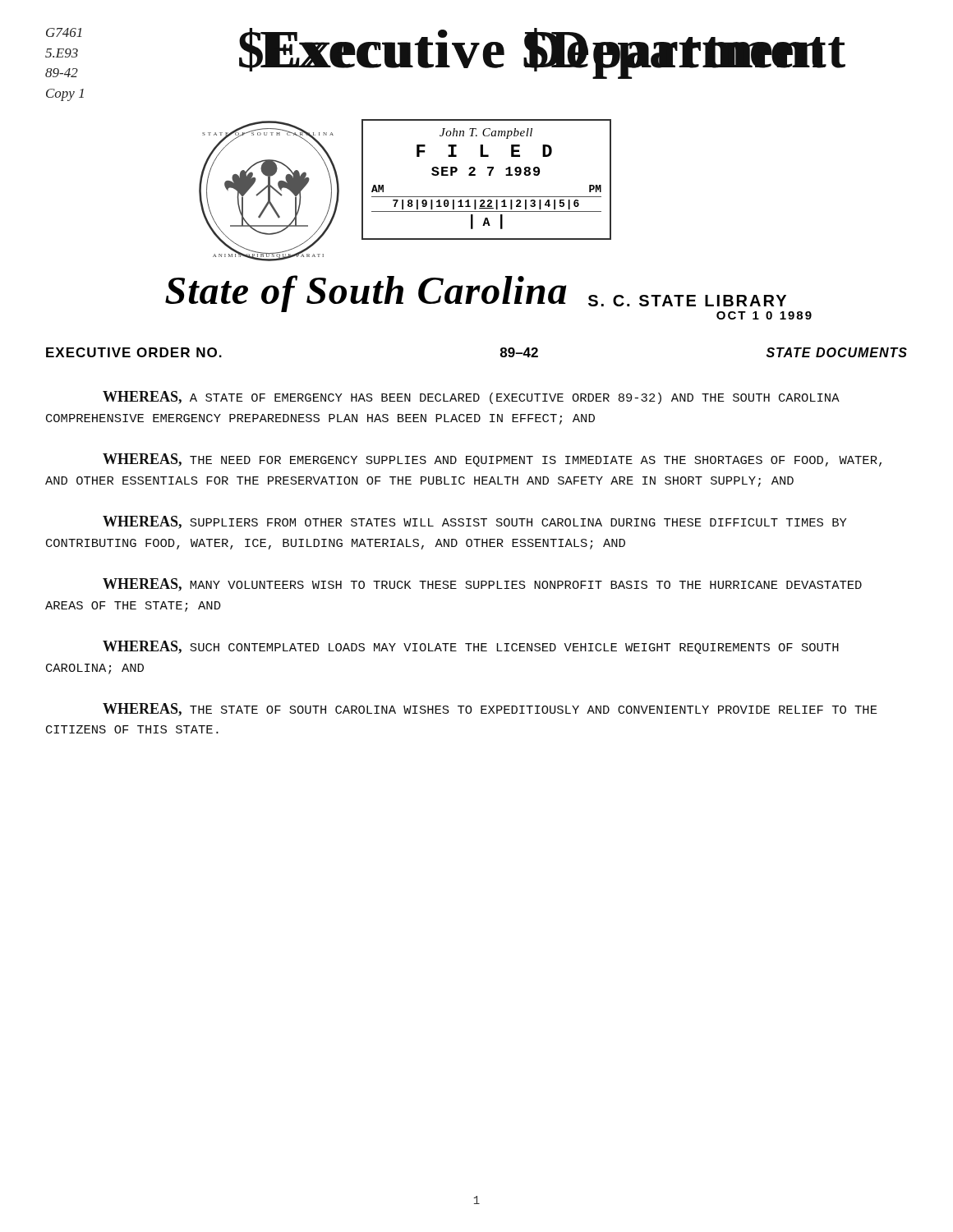Click where it says "OCT 1 0 1989"
Viewport: 953px width, 1232px height.
(x=765, y=315)
